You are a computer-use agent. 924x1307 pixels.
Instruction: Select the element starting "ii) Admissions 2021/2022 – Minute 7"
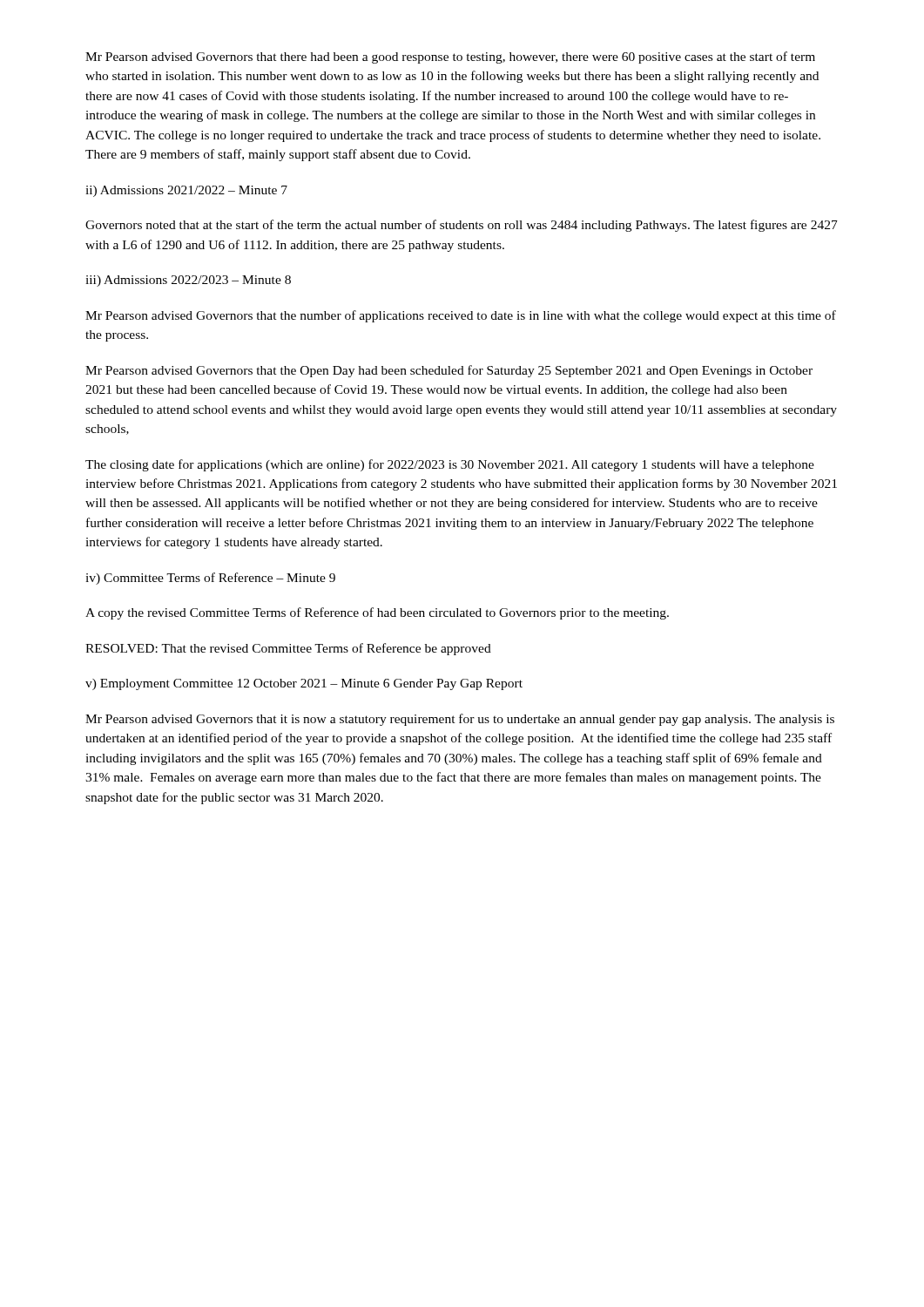[186, 191]
